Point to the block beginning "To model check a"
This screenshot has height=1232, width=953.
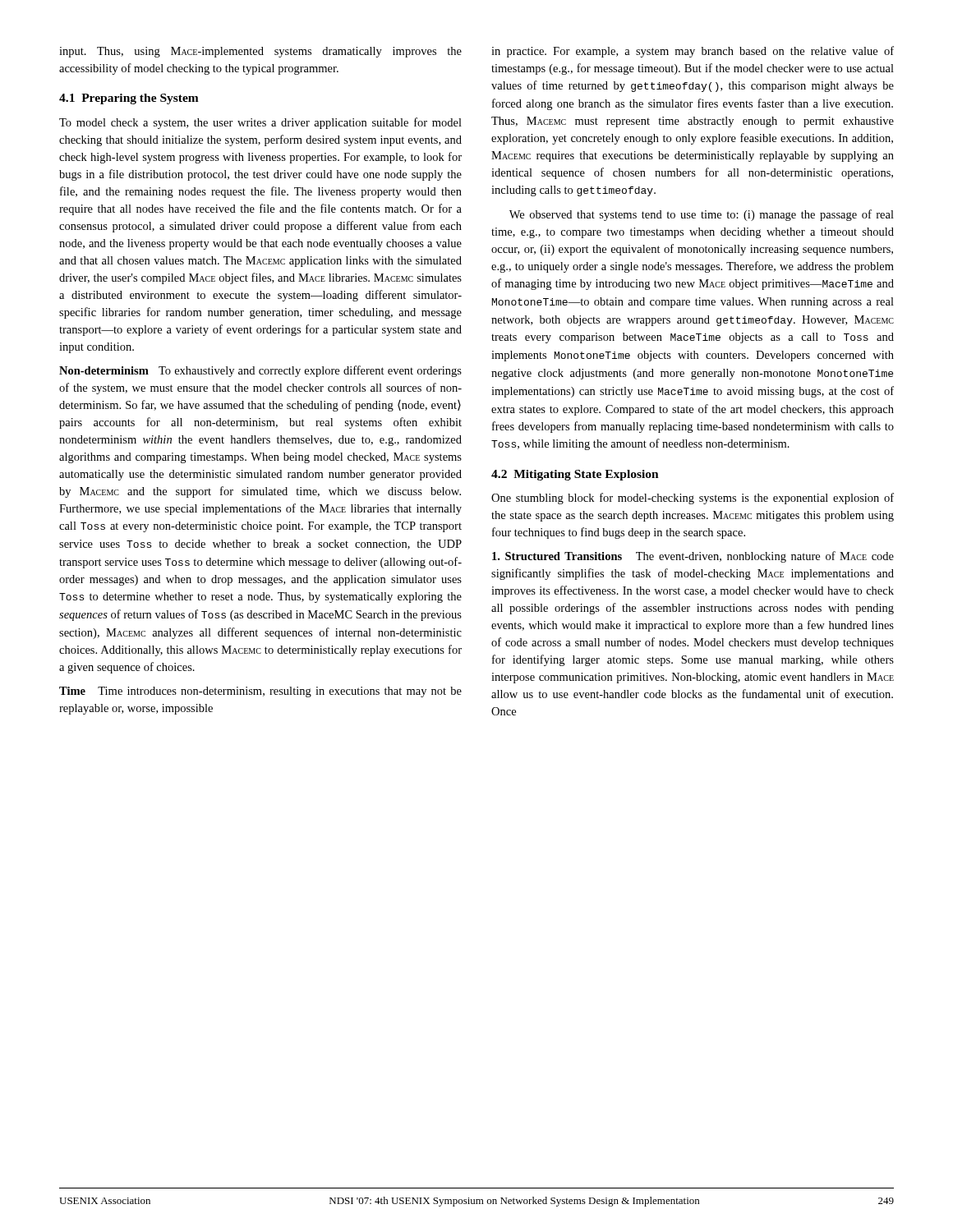coord(260,235)
